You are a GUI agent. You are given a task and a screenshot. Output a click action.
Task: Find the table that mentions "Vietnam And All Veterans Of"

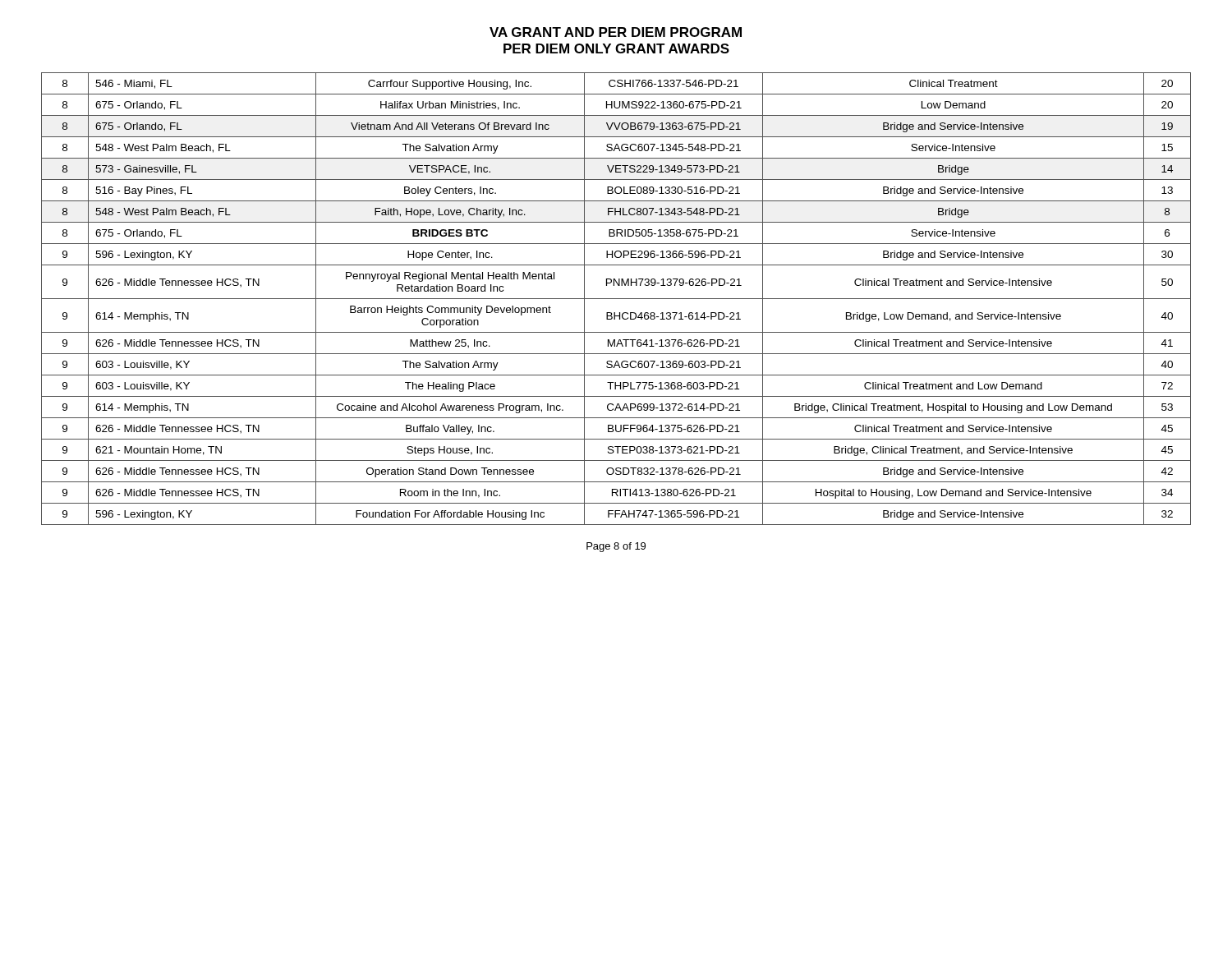coord(616,299)
